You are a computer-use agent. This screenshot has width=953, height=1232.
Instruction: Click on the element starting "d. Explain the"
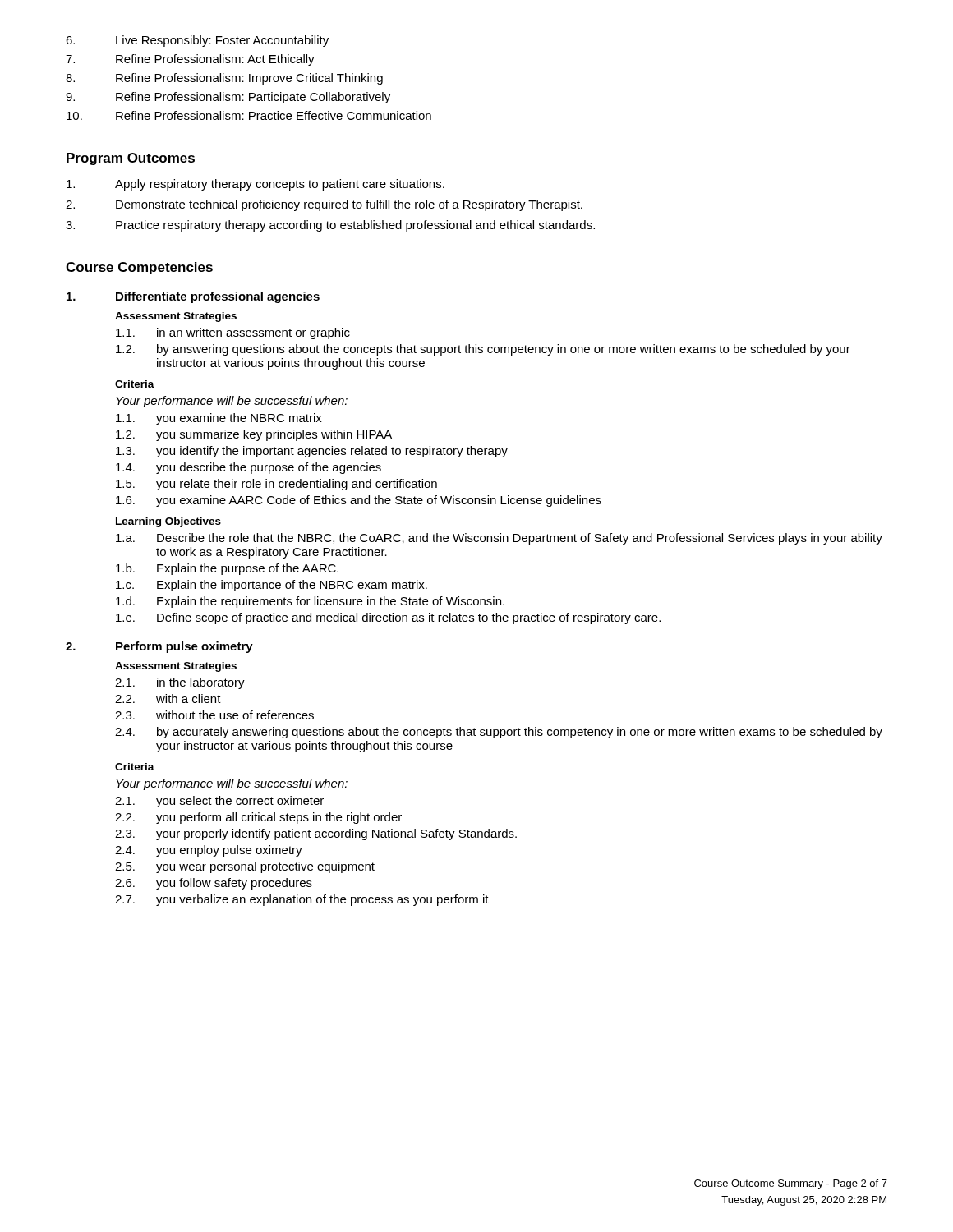[310, 601]
